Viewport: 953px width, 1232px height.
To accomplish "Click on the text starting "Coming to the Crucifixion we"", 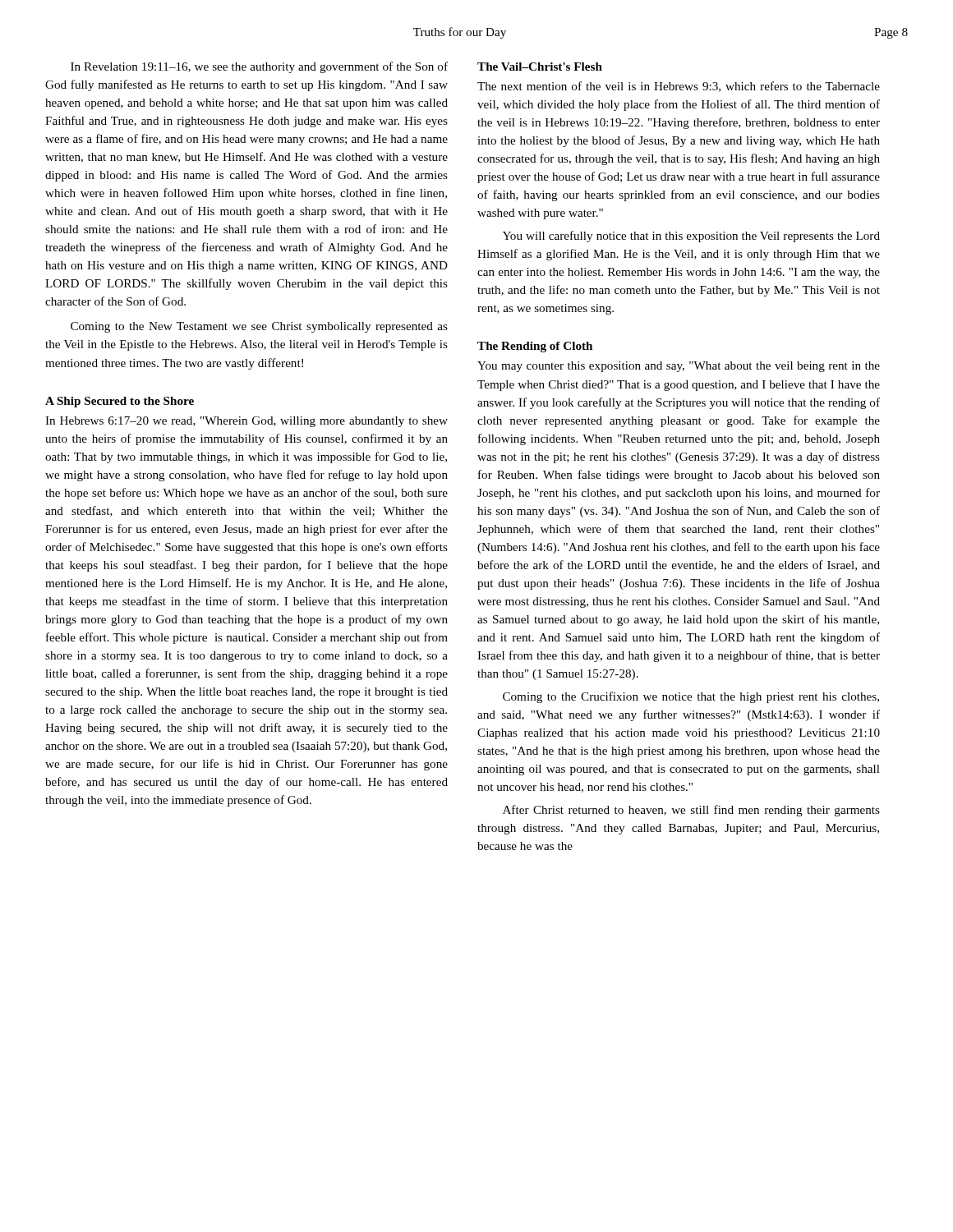I will click(x=679, y=742).
